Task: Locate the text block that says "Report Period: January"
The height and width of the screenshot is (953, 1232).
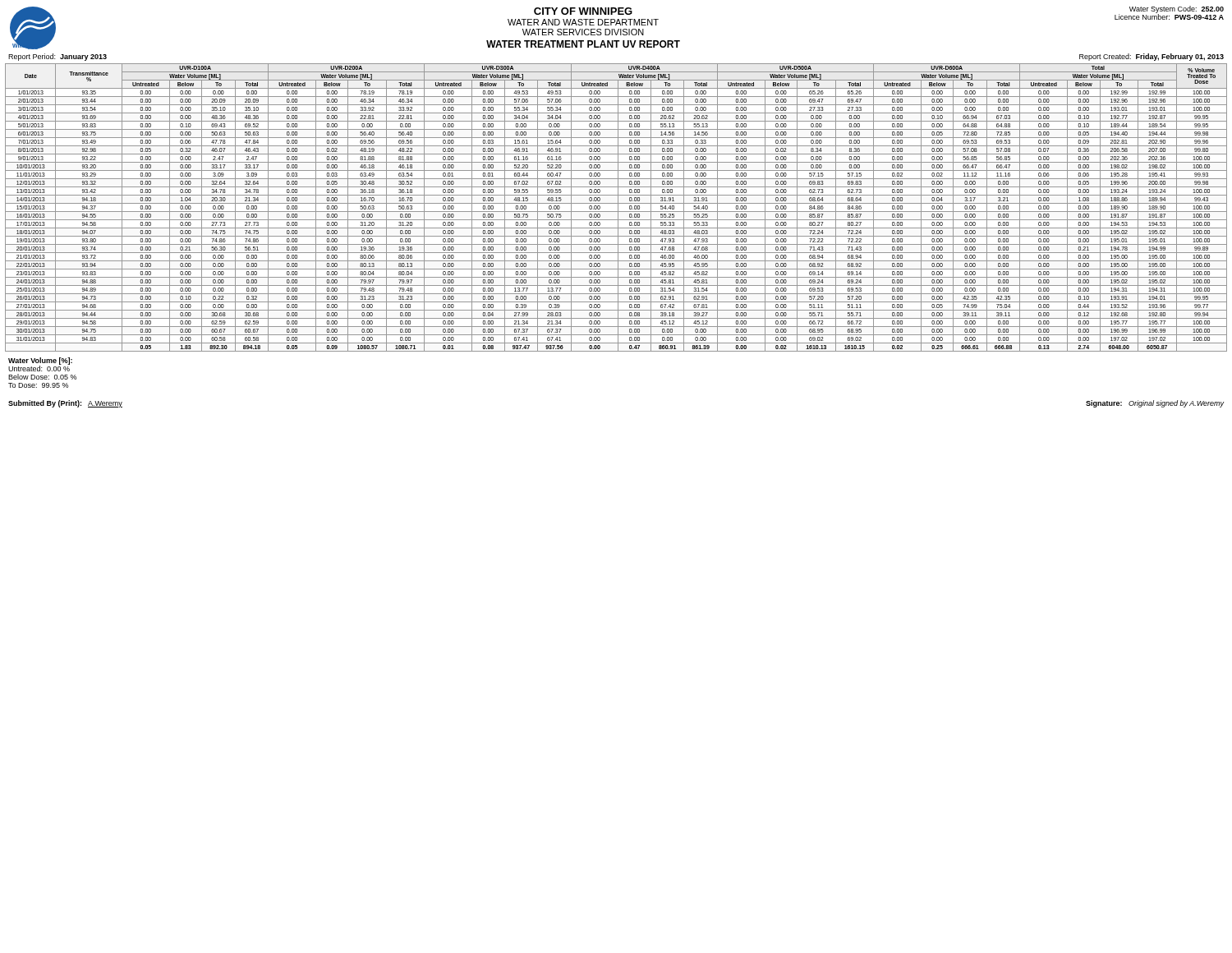Action: coord(616,57)
